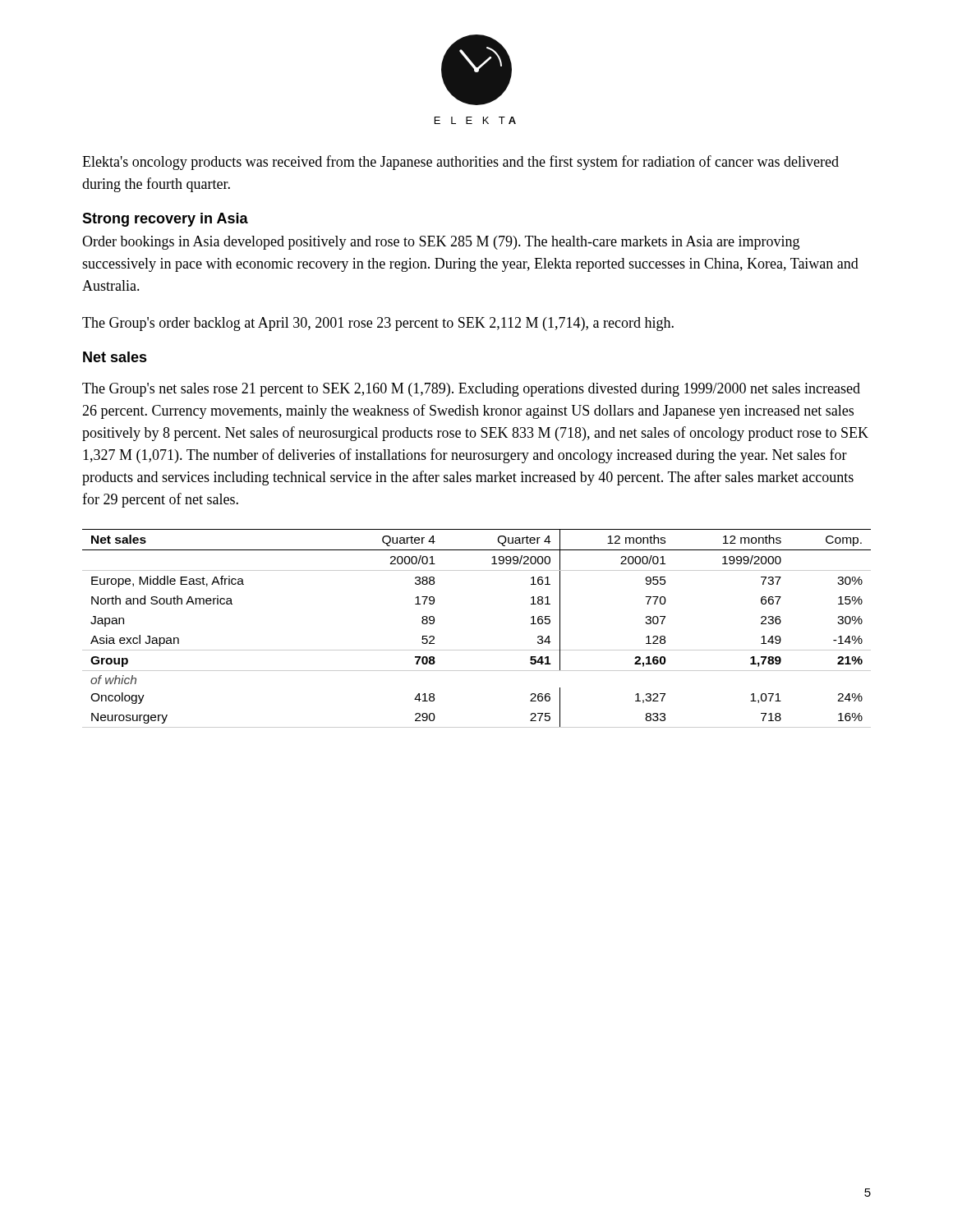
Task: Locate the text block starting "Order bookings in Asia developed"
Action: 470,264
